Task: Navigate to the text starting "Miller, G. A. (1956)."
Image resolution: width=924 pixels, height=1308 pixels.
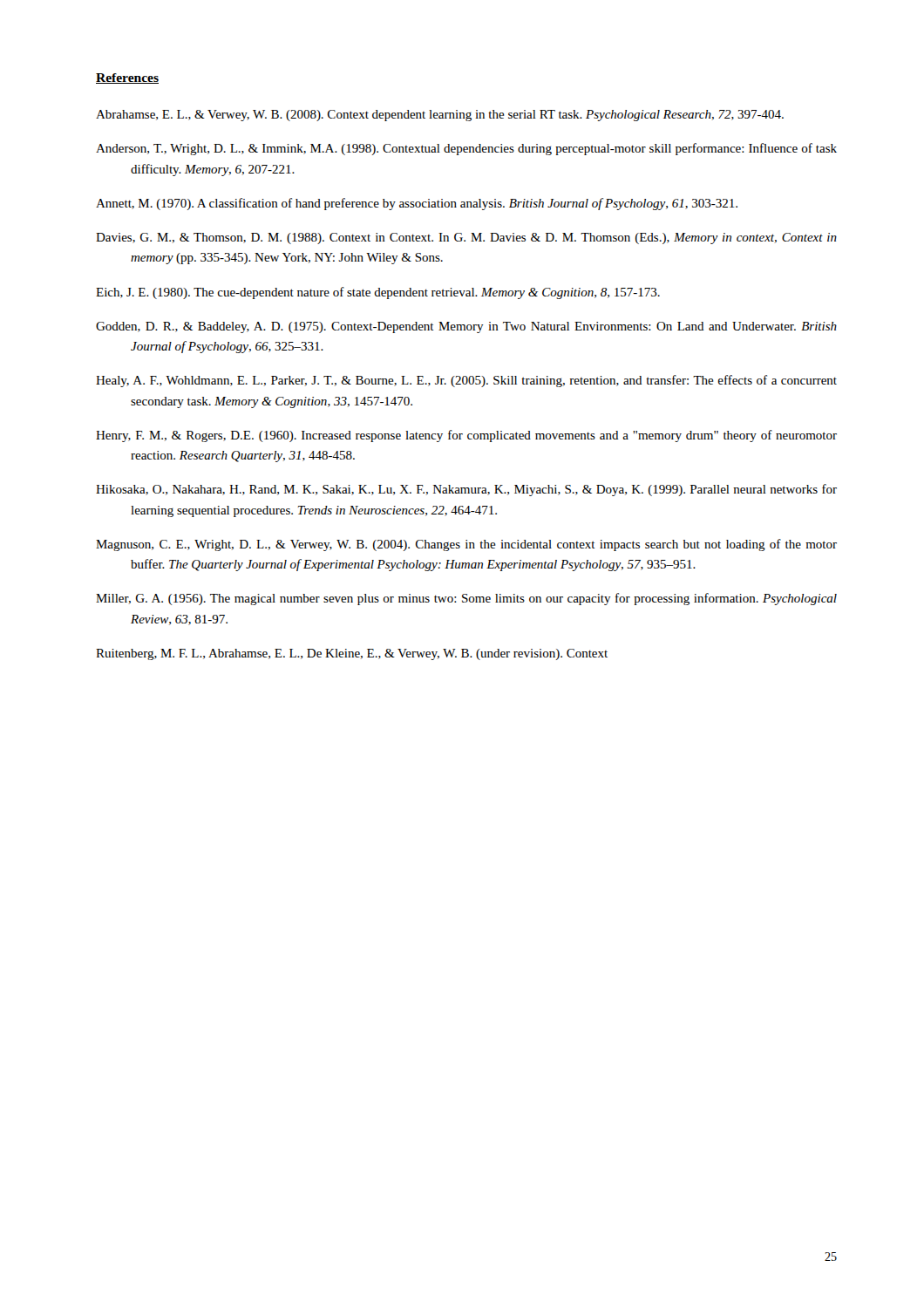Action: click(466, 609)
